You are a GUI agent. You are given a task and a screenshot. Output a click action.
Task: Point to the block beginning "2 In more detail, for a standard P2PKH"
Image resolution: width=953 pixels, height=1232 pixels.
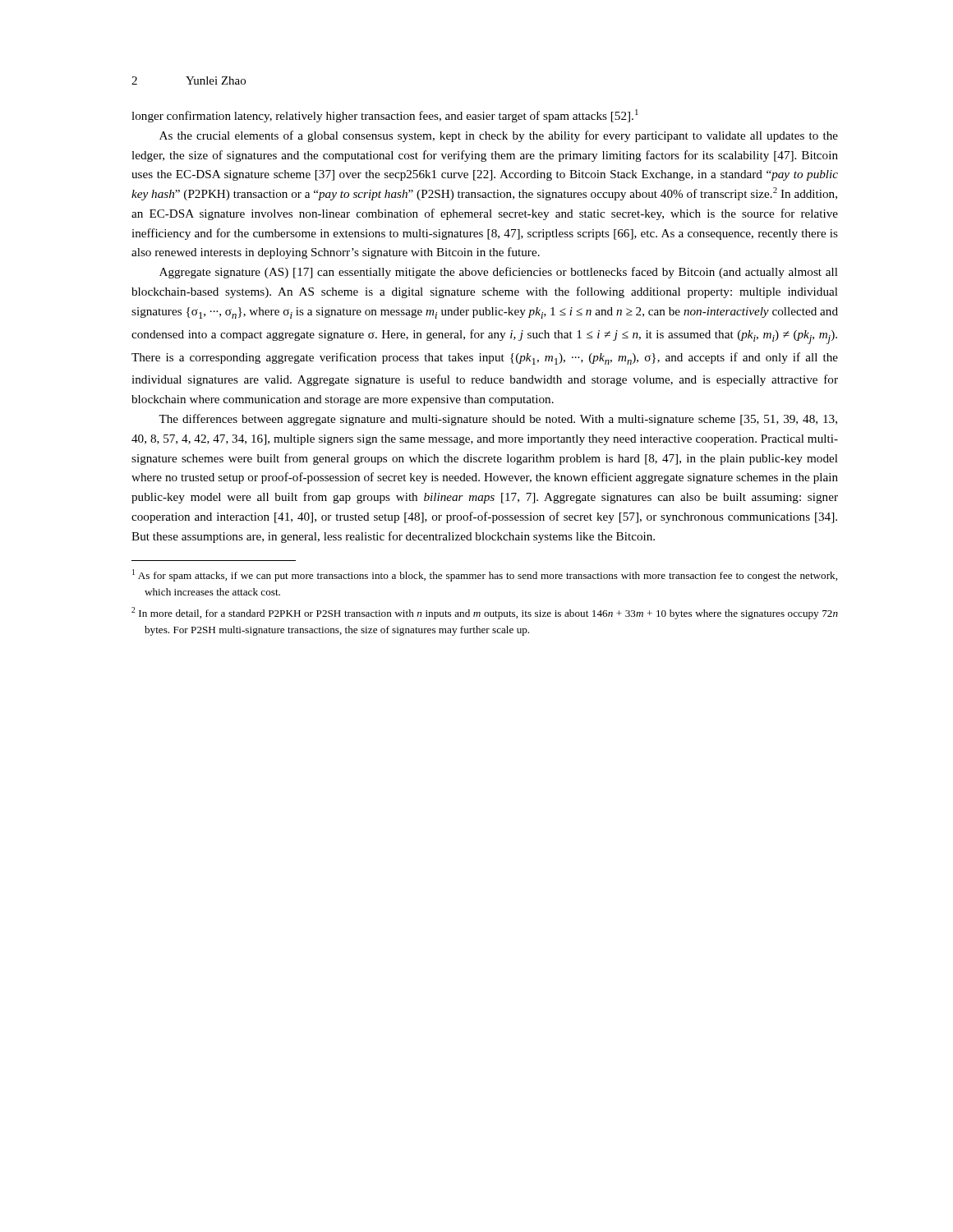point(485,621)
